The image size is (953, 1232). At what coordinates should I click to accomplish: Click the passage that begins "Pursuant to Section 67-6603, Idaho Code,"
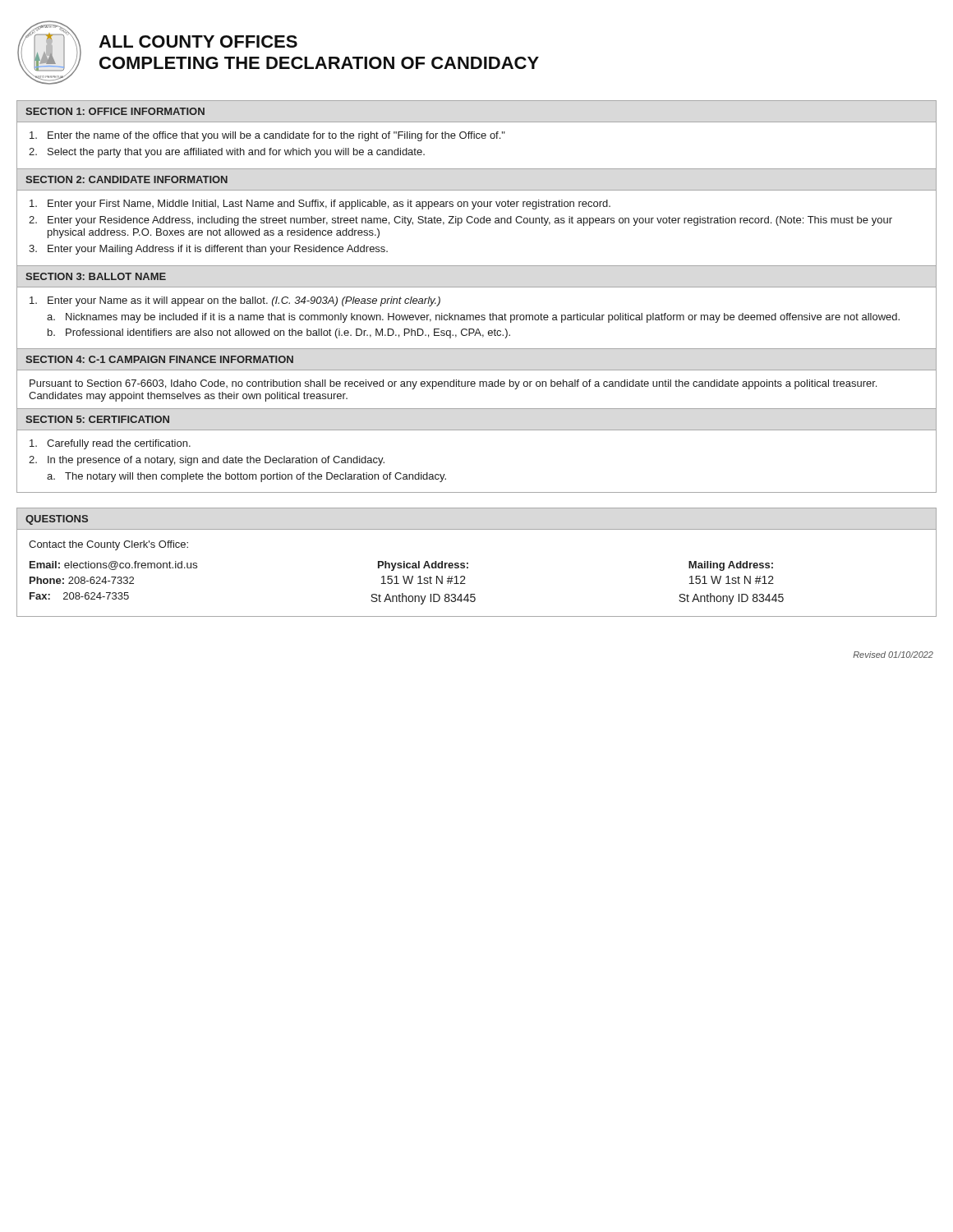[453, 389]
